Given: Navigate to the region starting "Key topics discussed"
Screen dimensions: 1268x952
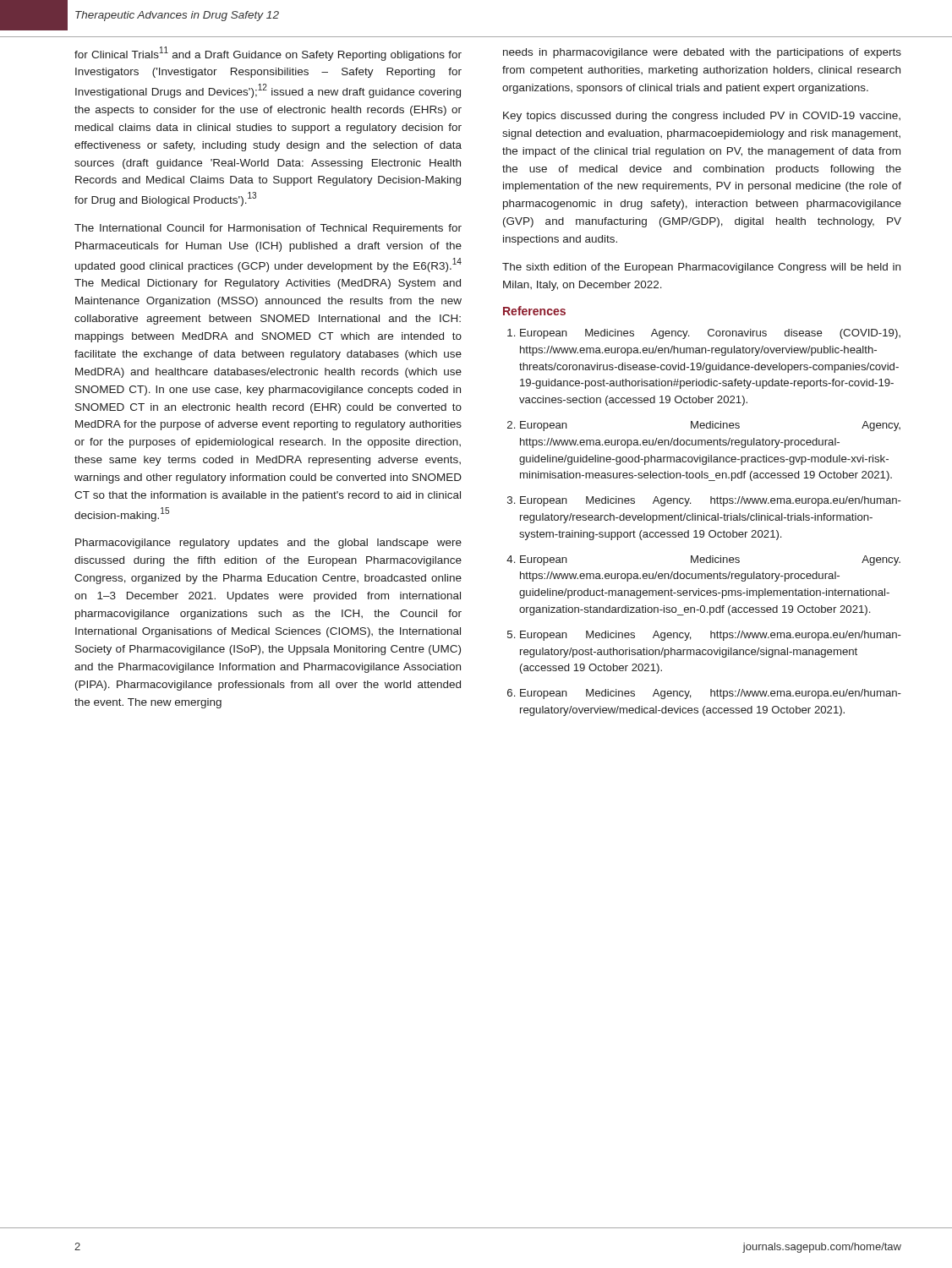Looking at the screenshot, I should pos(702,178).
